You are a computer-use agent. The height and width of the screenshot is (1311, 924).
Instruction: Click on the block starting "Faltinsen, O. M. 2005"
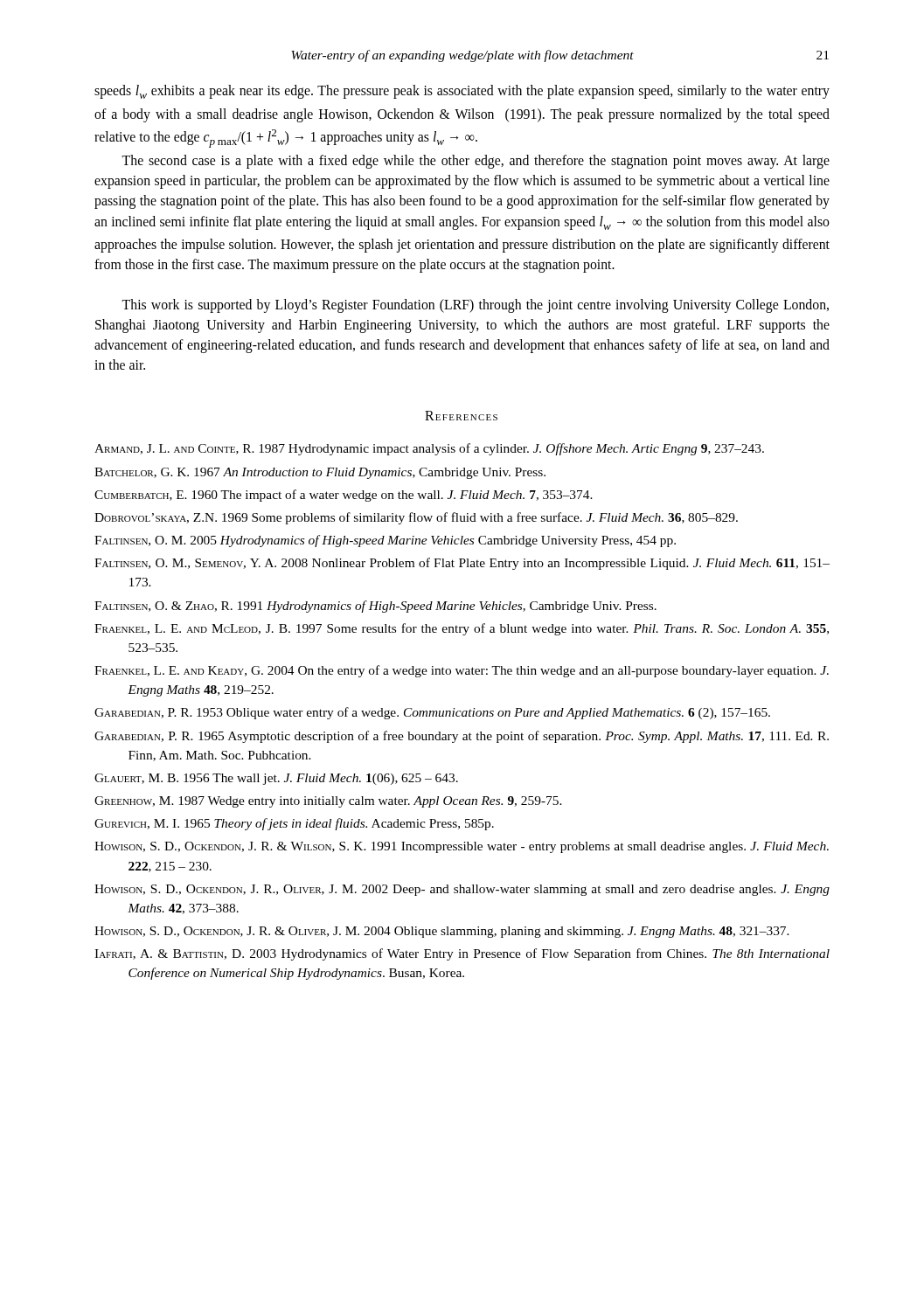386,540
